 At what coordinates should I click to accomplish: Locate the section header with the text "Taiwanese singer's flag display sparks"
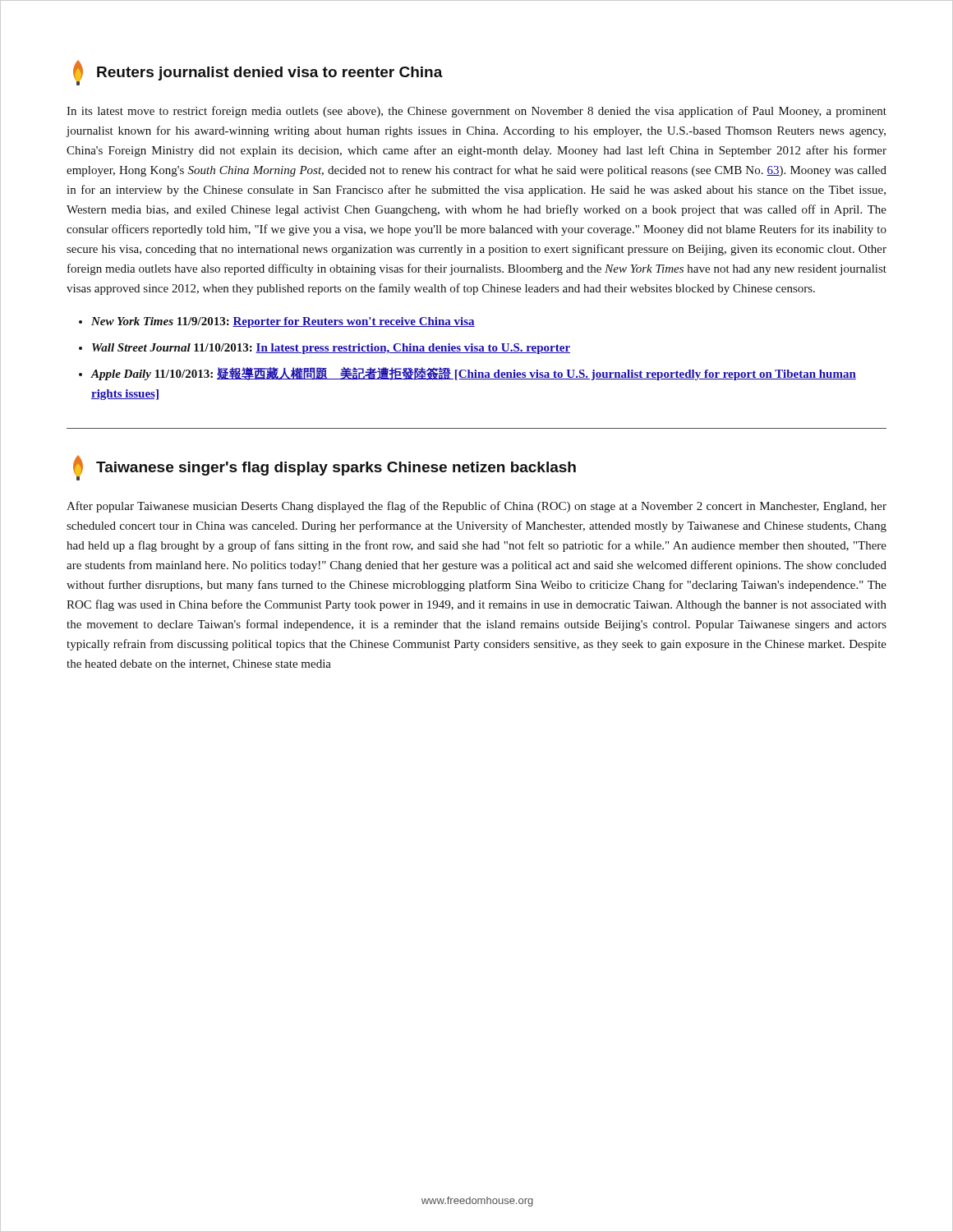pyautogui.click(x=322, y=467)
